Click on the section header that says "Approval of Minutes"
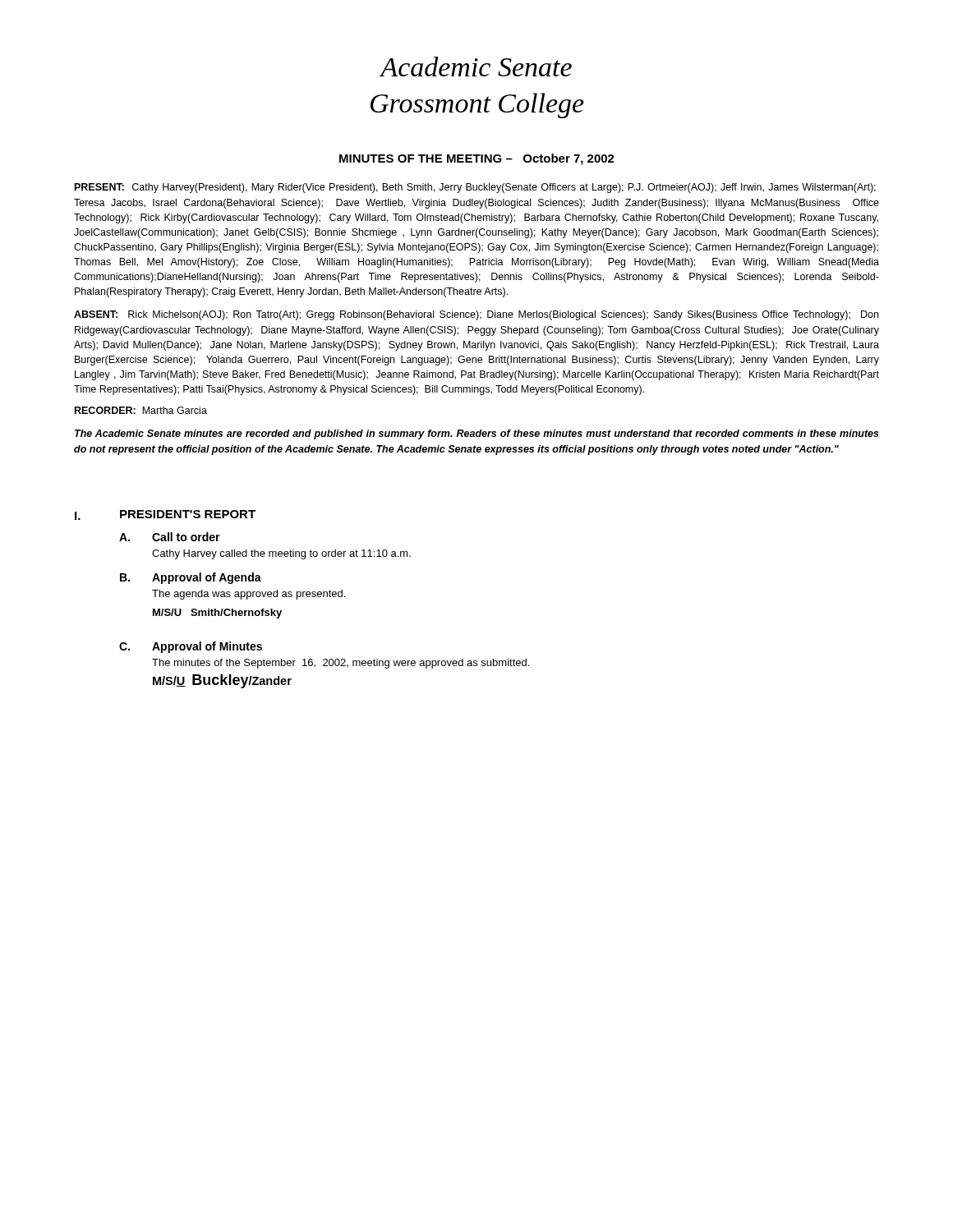The height and width of the screenshot is (1232, 953). pyautogui.click(x=207, y=646)
